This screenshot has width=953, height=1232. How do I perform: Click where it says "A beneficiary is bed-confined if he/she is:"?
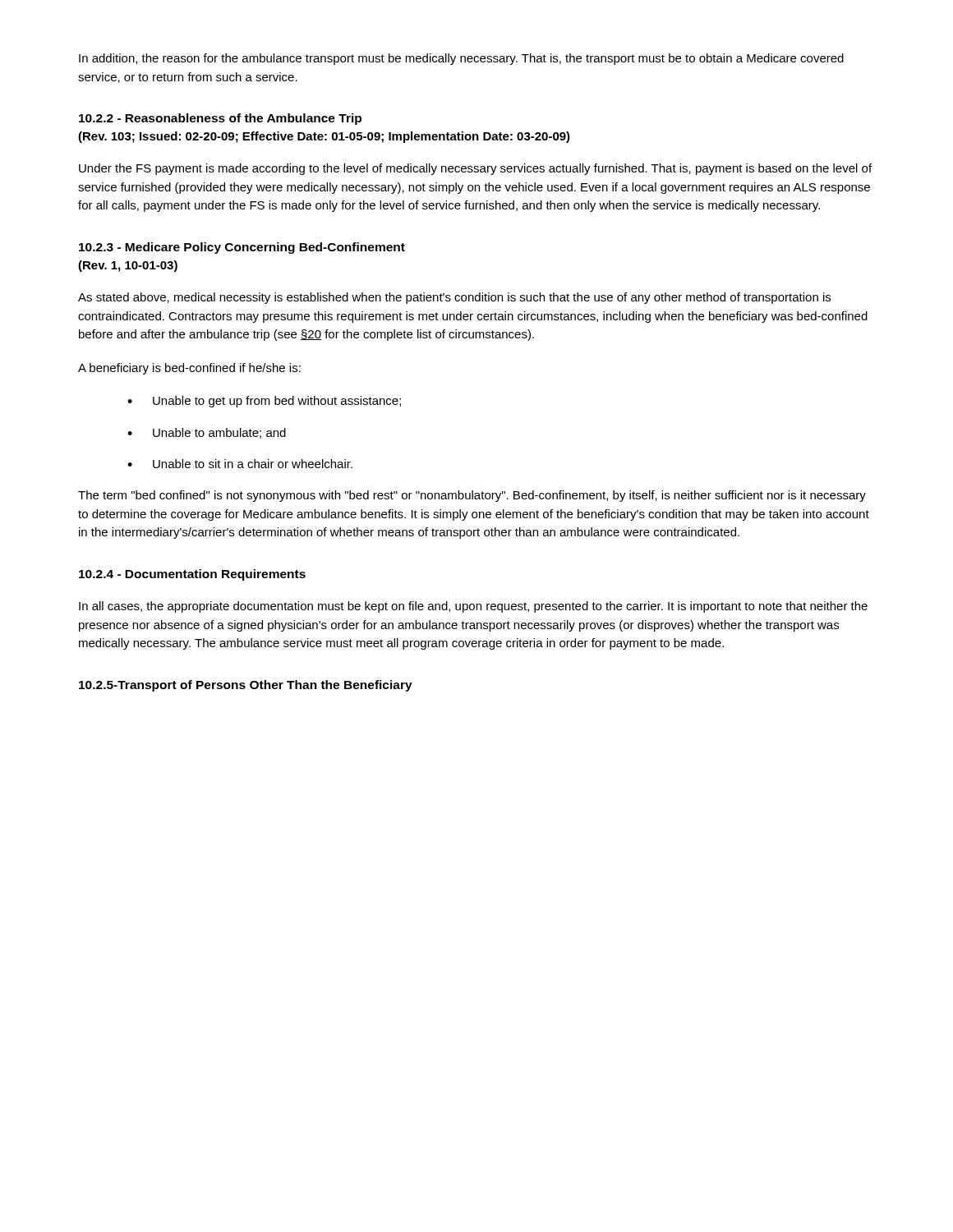(190, 367)
